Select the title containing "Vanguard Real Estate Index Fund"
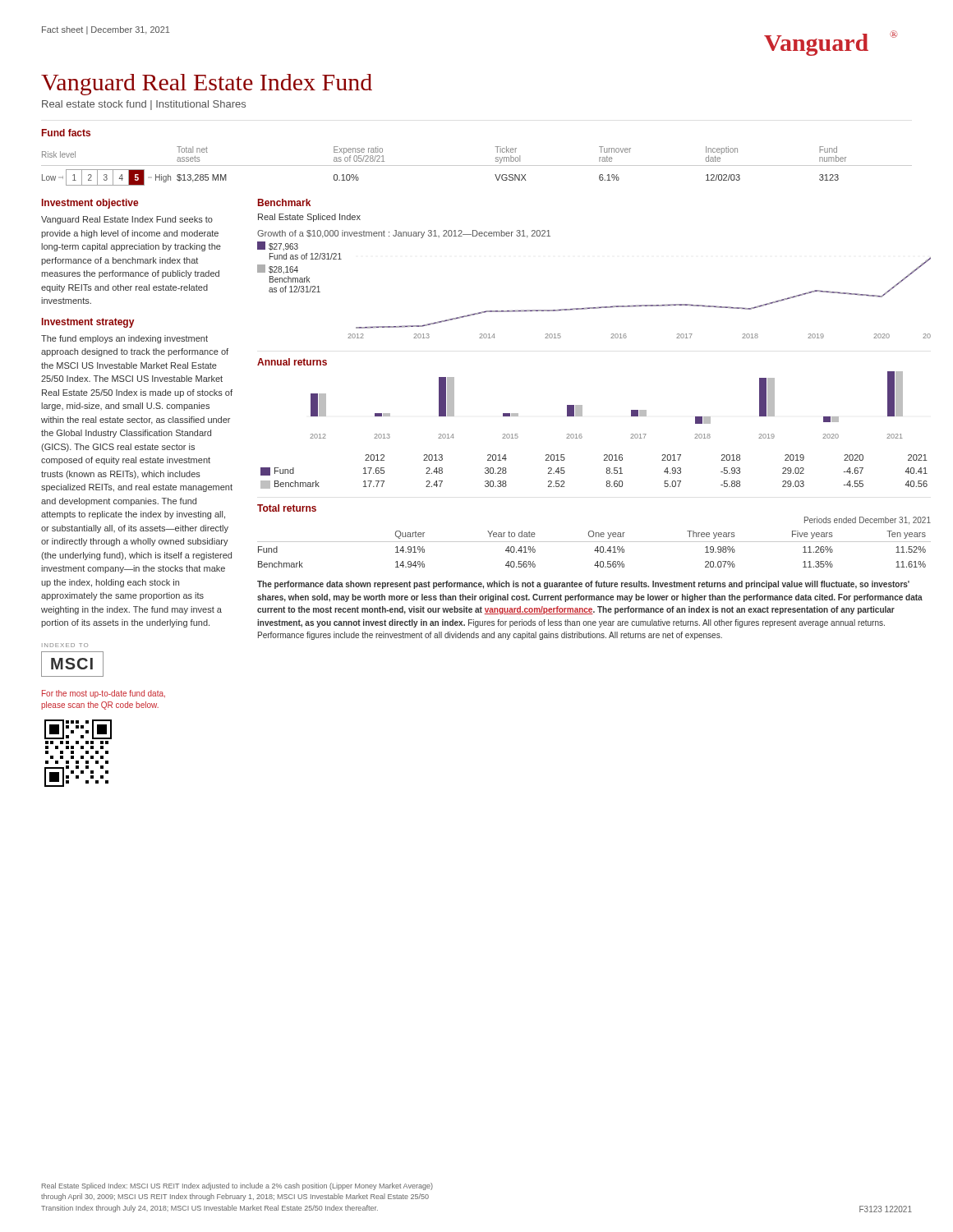Image resolution: width=953 pixels, height=1232 pixels. pyautogui.click(x=207, y=82)
